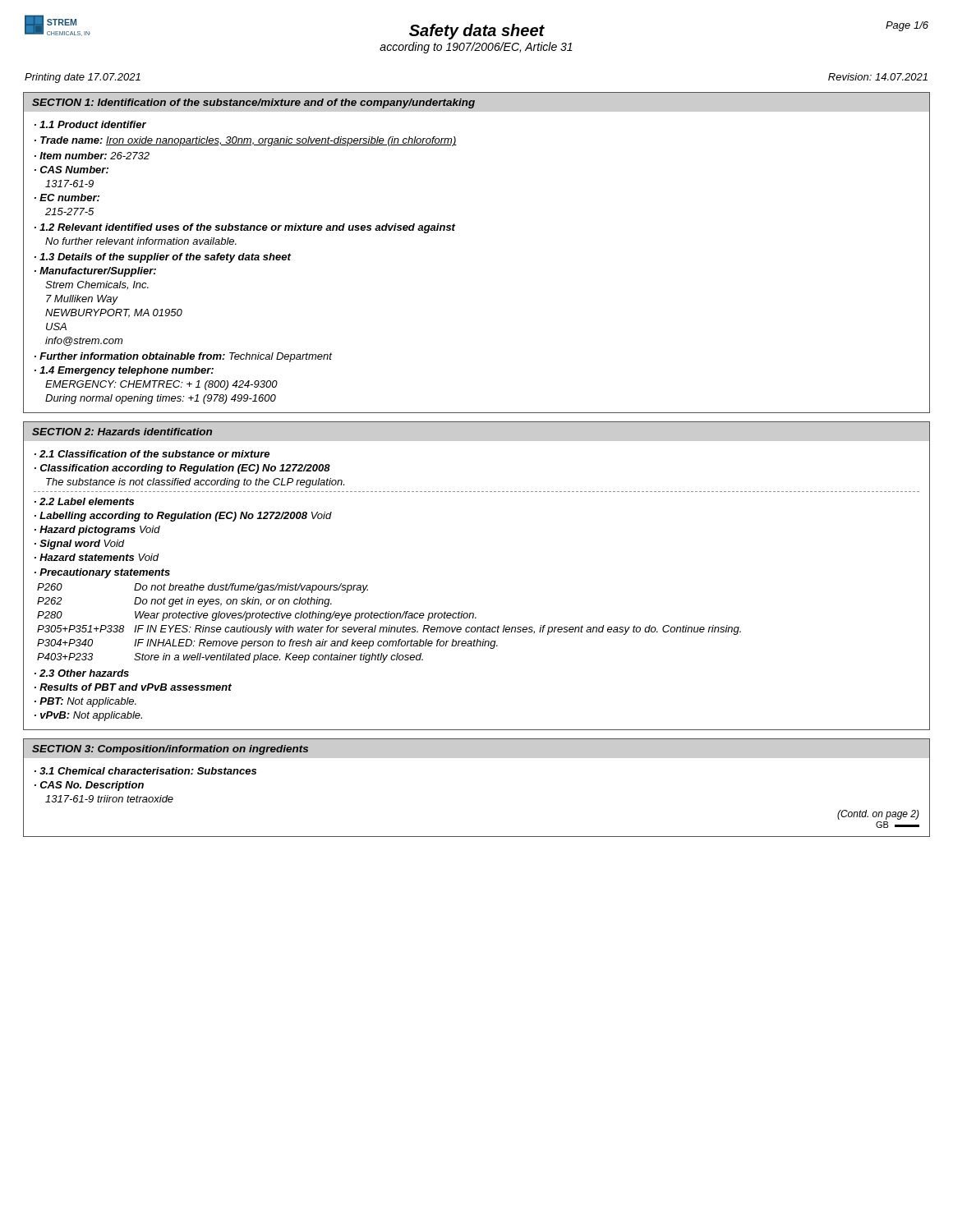
Task: Click where it says "· 2.3 Other hazards"
Action: [x=81, y=673]
